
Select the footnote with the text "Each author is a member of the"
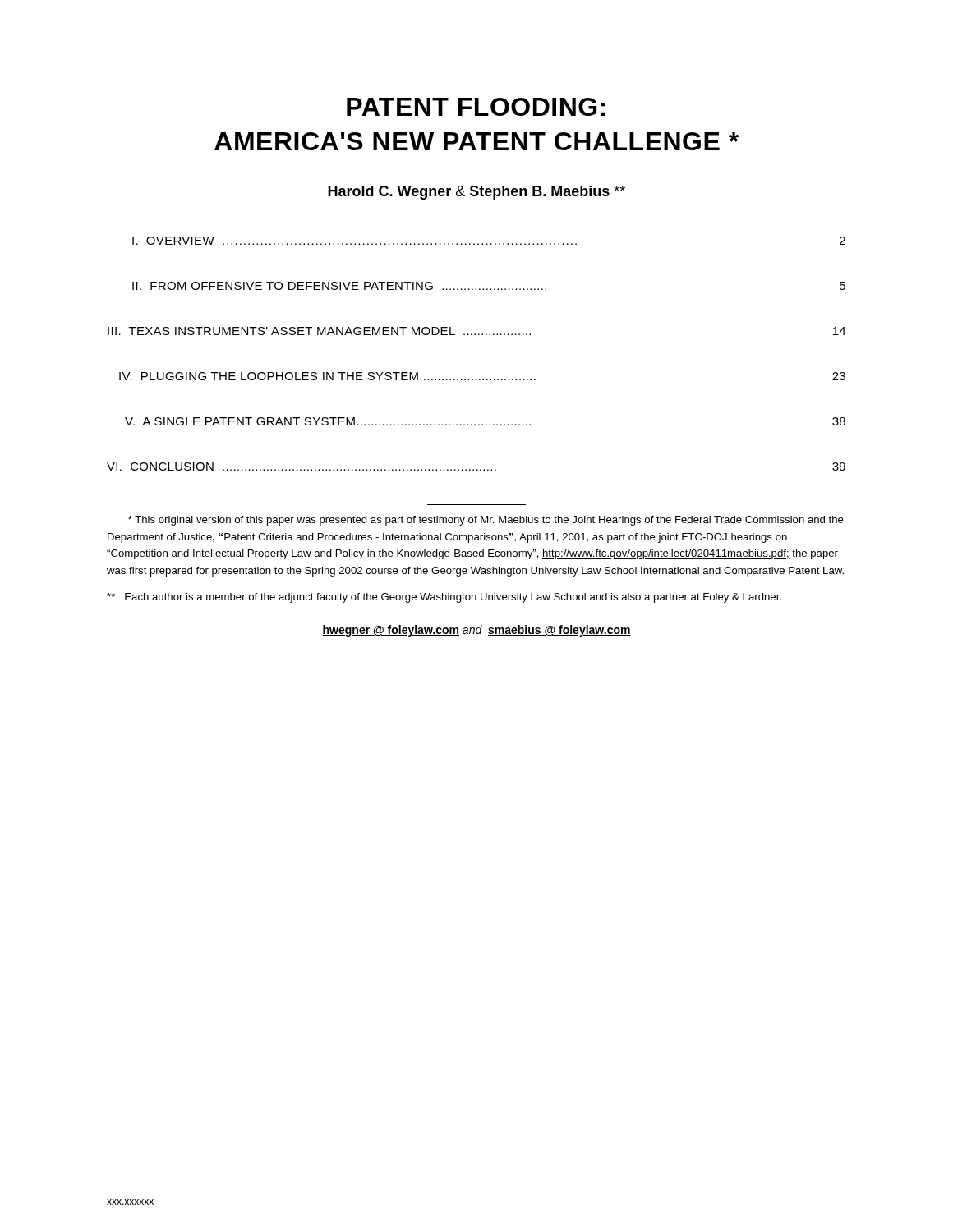(476, 597)
